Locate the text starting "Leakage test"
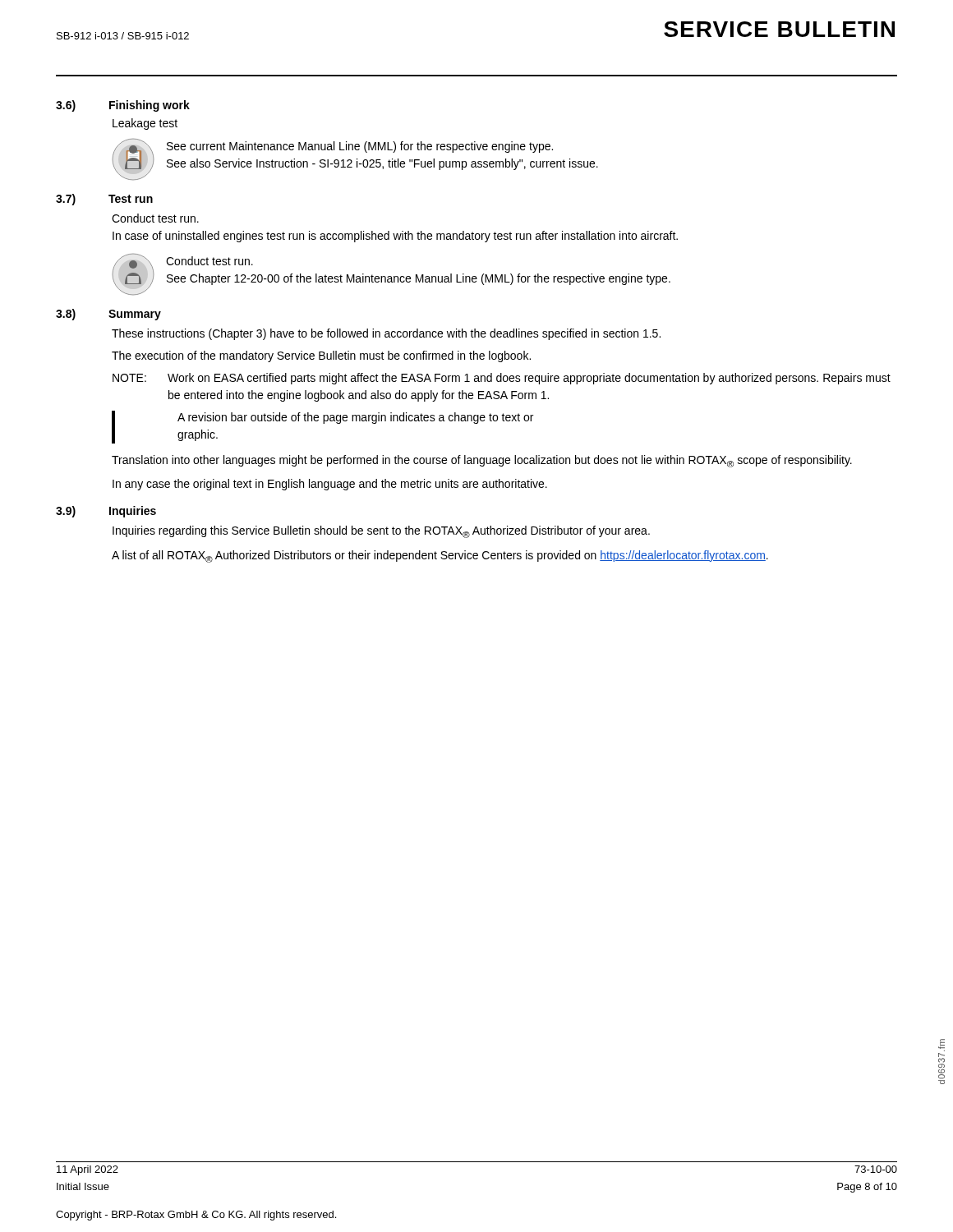This screenshot has height=1232, width=953. point(145,123)
